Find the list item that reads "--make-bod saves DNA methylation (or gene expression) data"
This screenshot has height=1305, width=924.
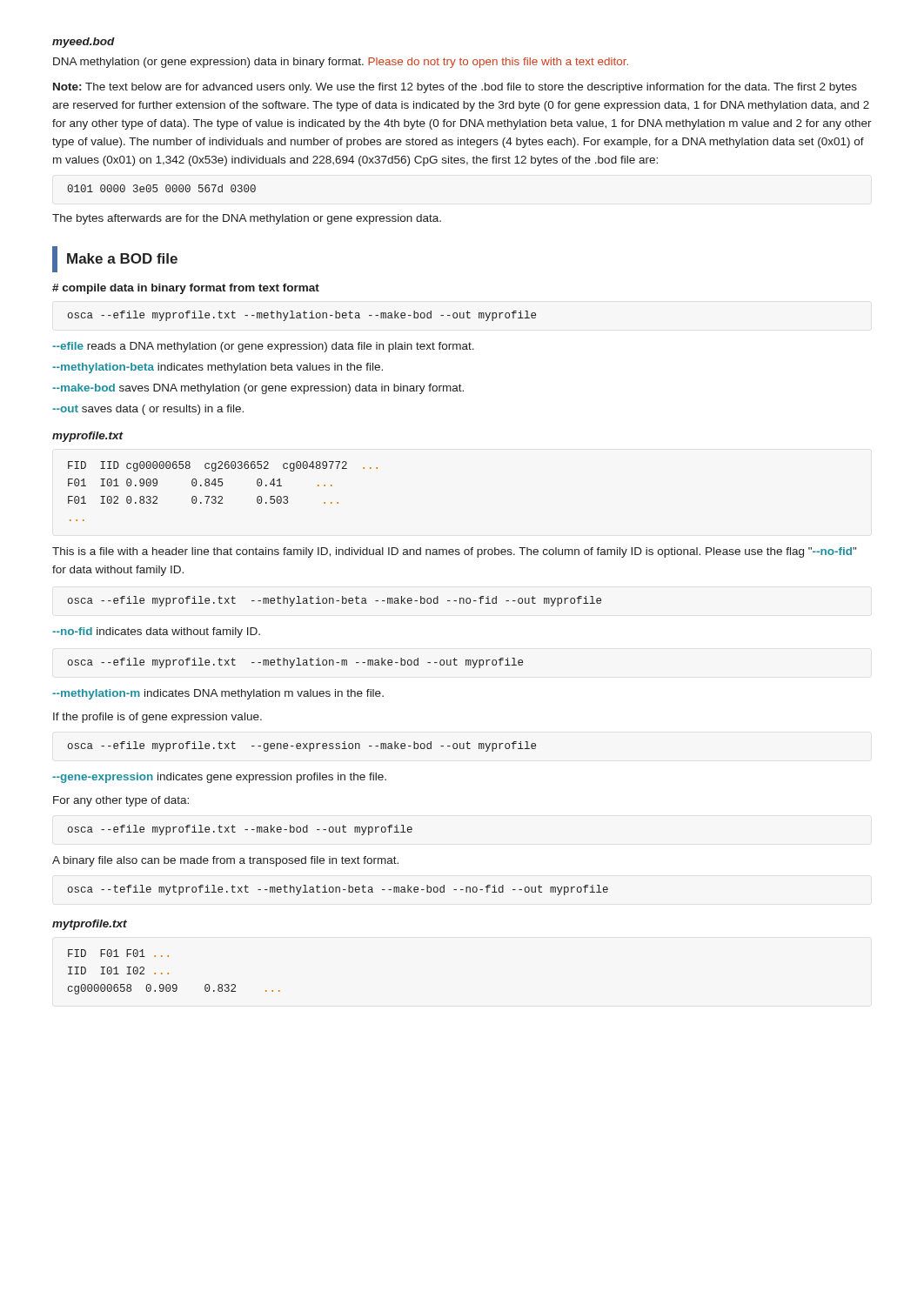point(258,388)
